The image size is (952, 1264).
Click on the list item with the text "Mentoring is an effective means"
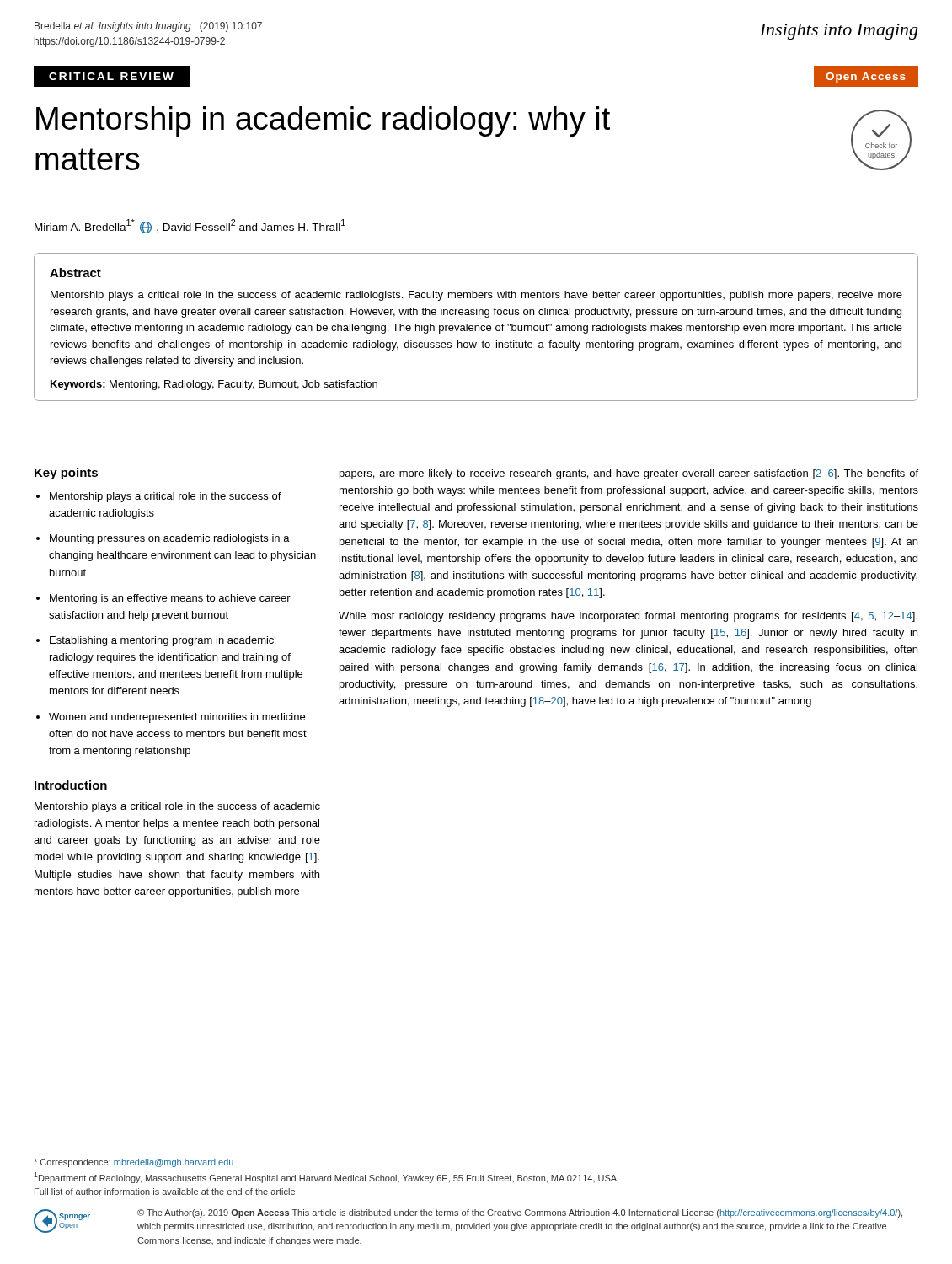coord(170,606)
